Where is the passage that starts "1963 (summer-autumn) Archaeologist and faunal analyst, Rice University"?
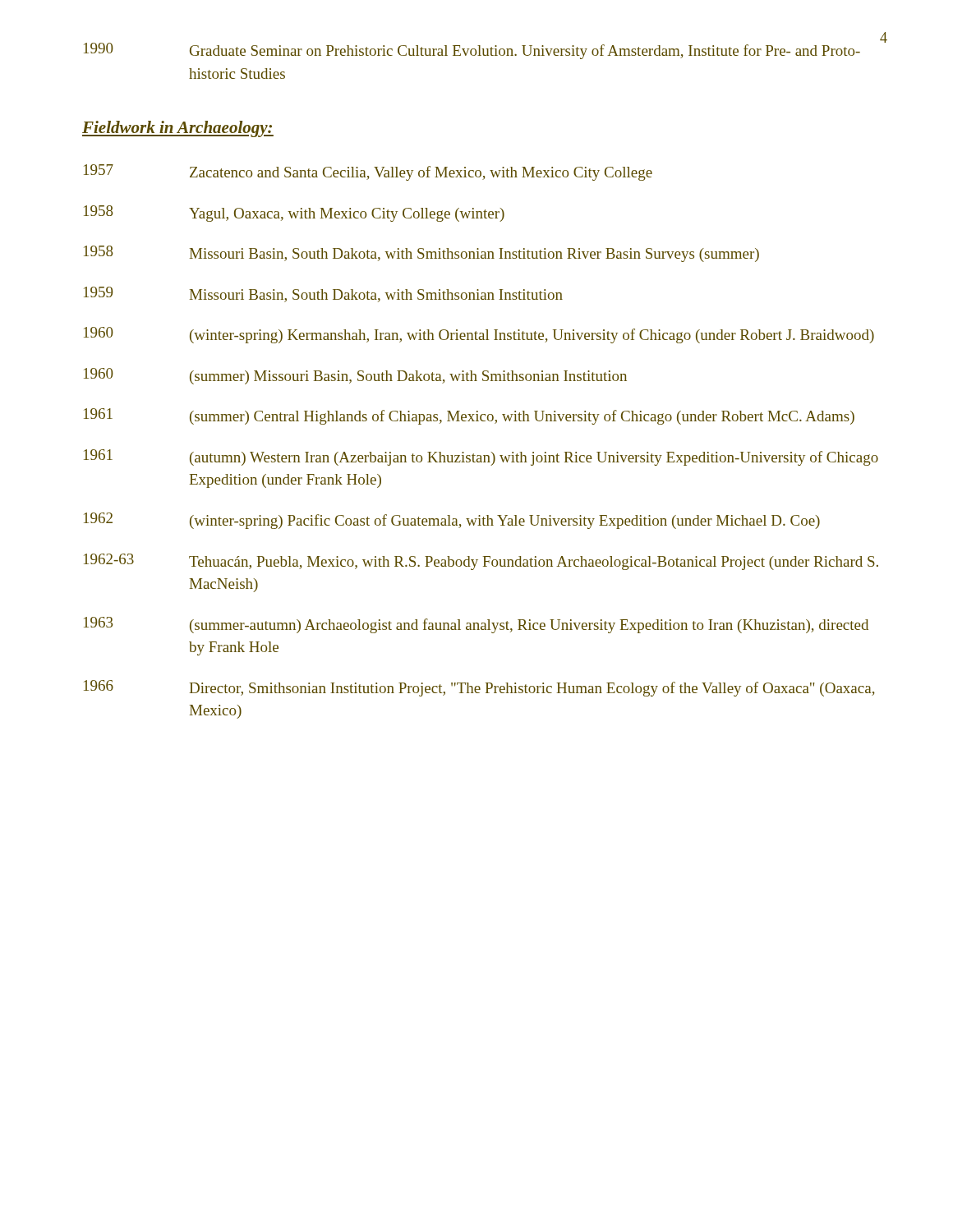This screenshot has height=1232, width=953. click(x=485, y=636)
